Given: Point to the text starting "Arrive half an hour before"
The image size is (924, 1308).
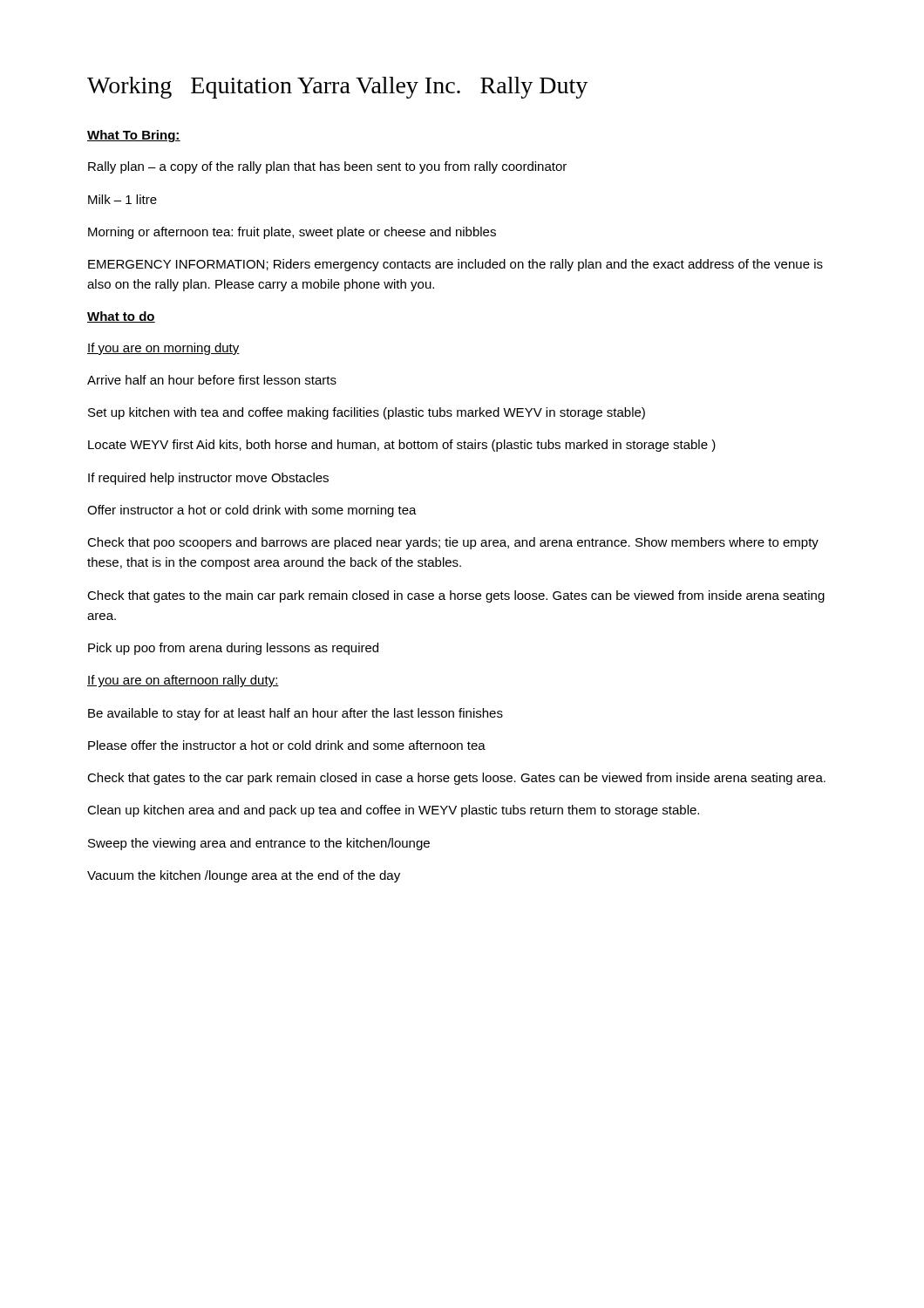Looking at the screenshot, I should pyautogui.click(x=212, y=380).
